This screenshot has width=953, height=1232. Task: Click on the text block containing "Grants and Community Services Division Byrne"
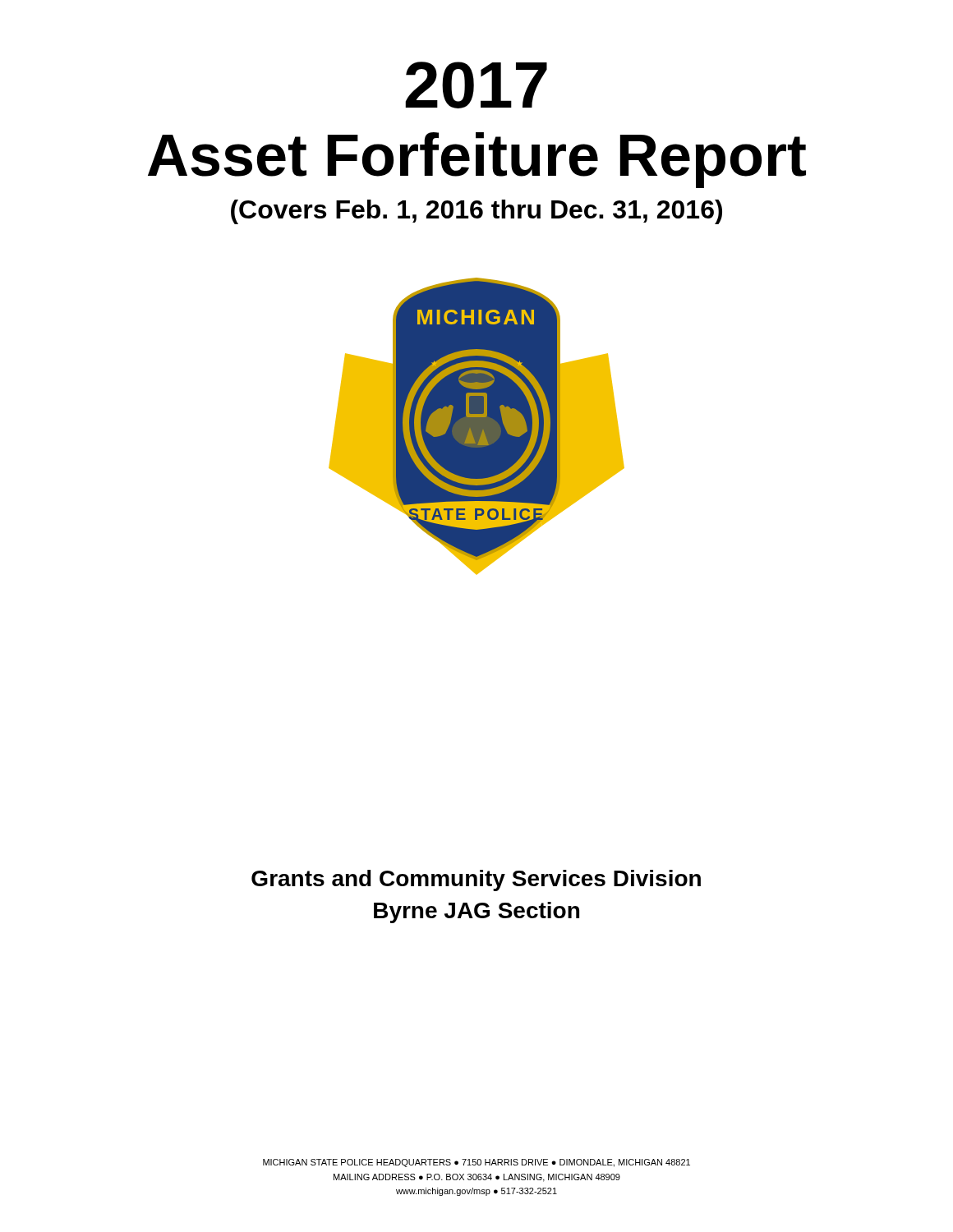pyautogui.click(x=476, y=895)
